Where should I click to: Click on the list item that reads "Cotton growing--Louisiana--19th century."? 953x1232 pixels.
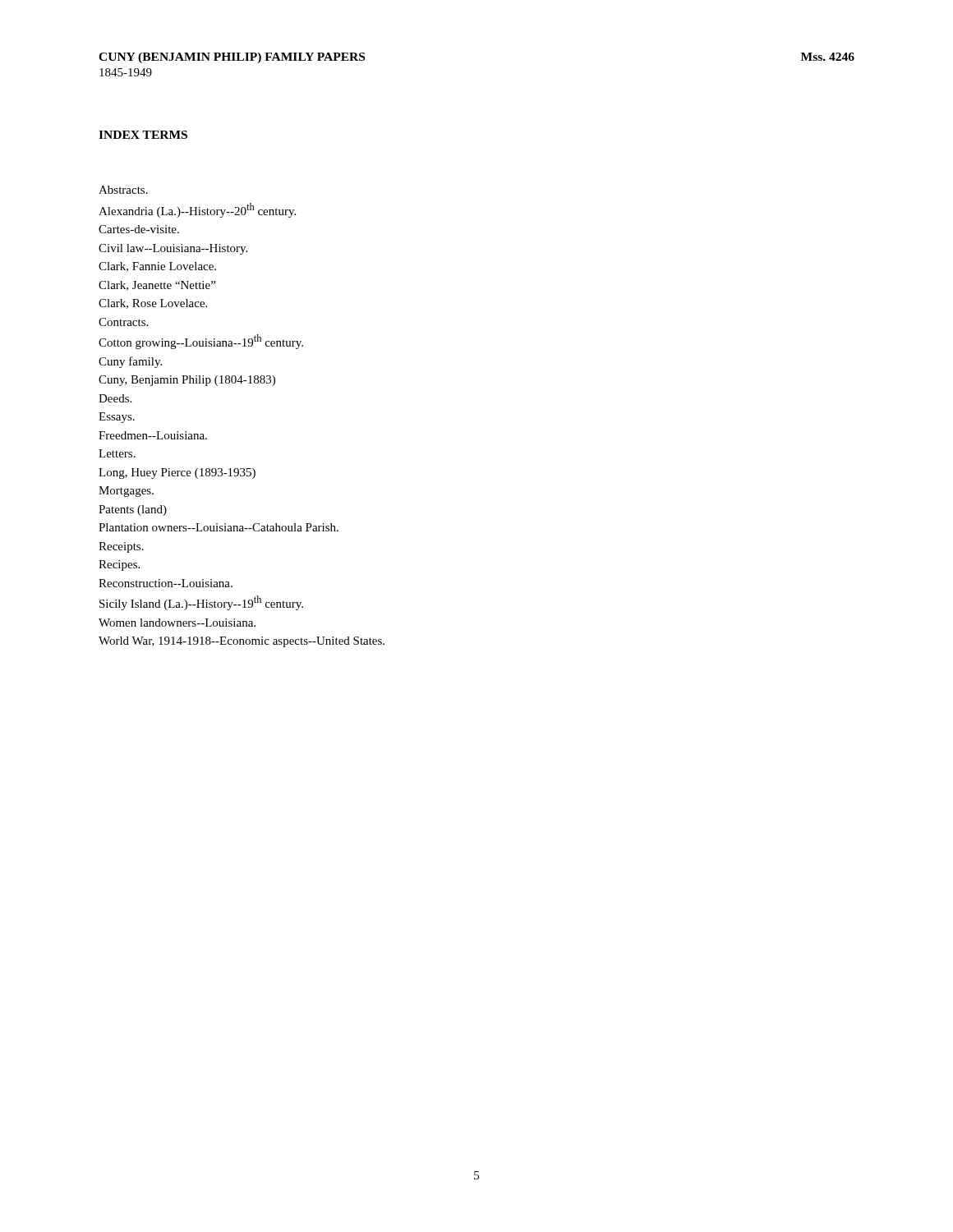(201, 341)
